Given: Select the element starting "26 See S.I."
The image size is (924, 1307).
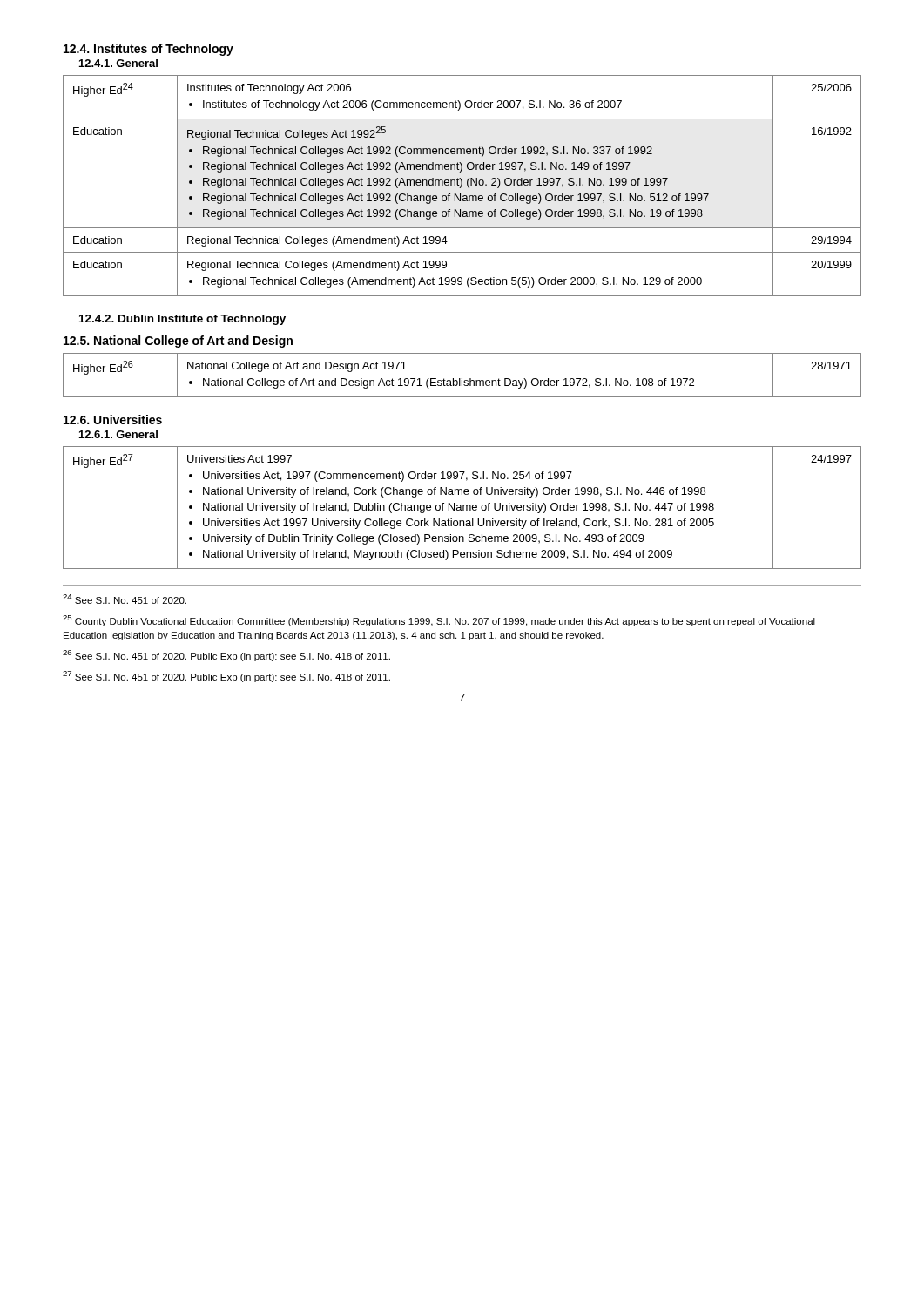Looking at the screenshot, I should pyautogui.click(x=227, y=655).
